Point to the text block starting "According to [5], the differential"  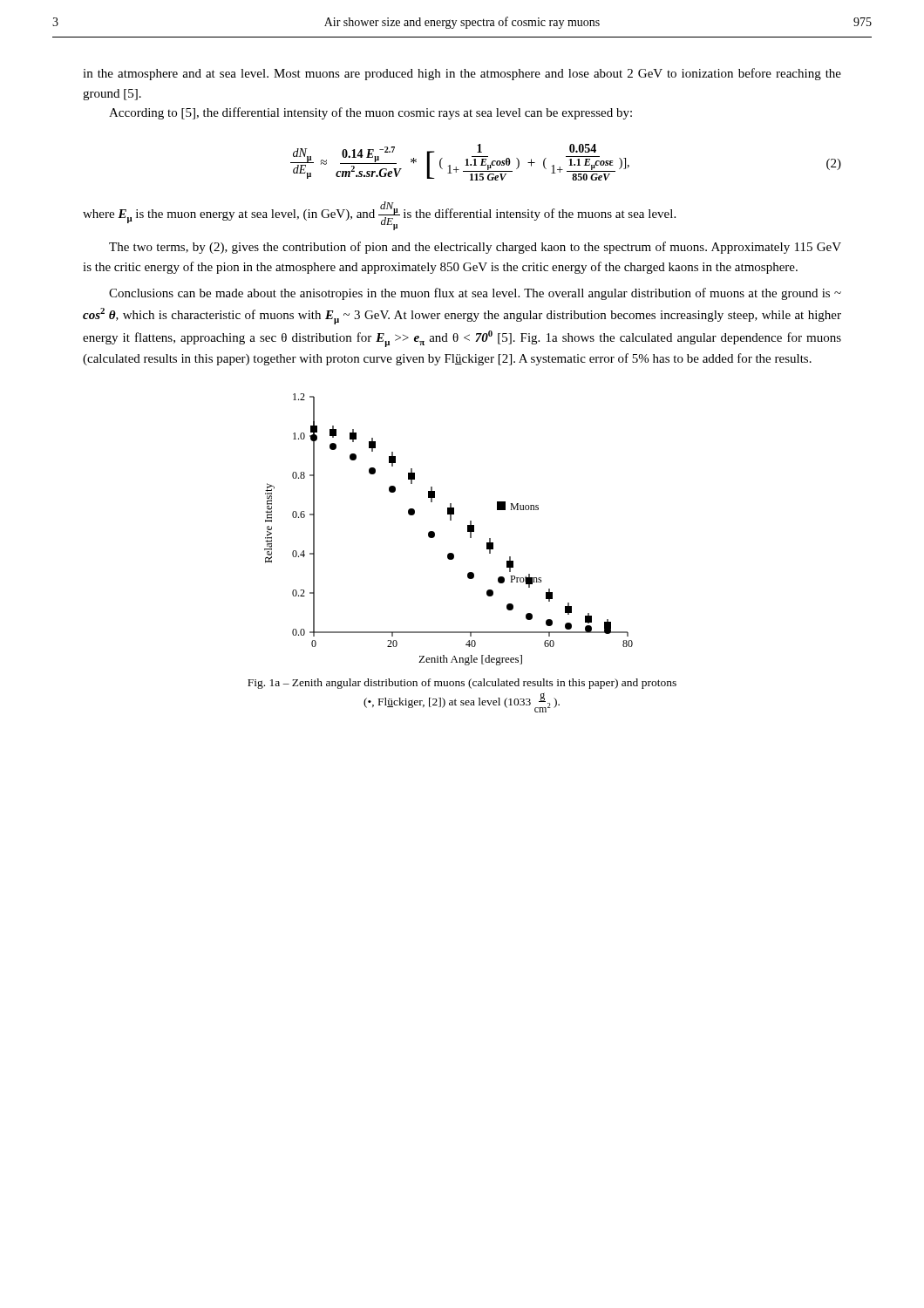371,112
